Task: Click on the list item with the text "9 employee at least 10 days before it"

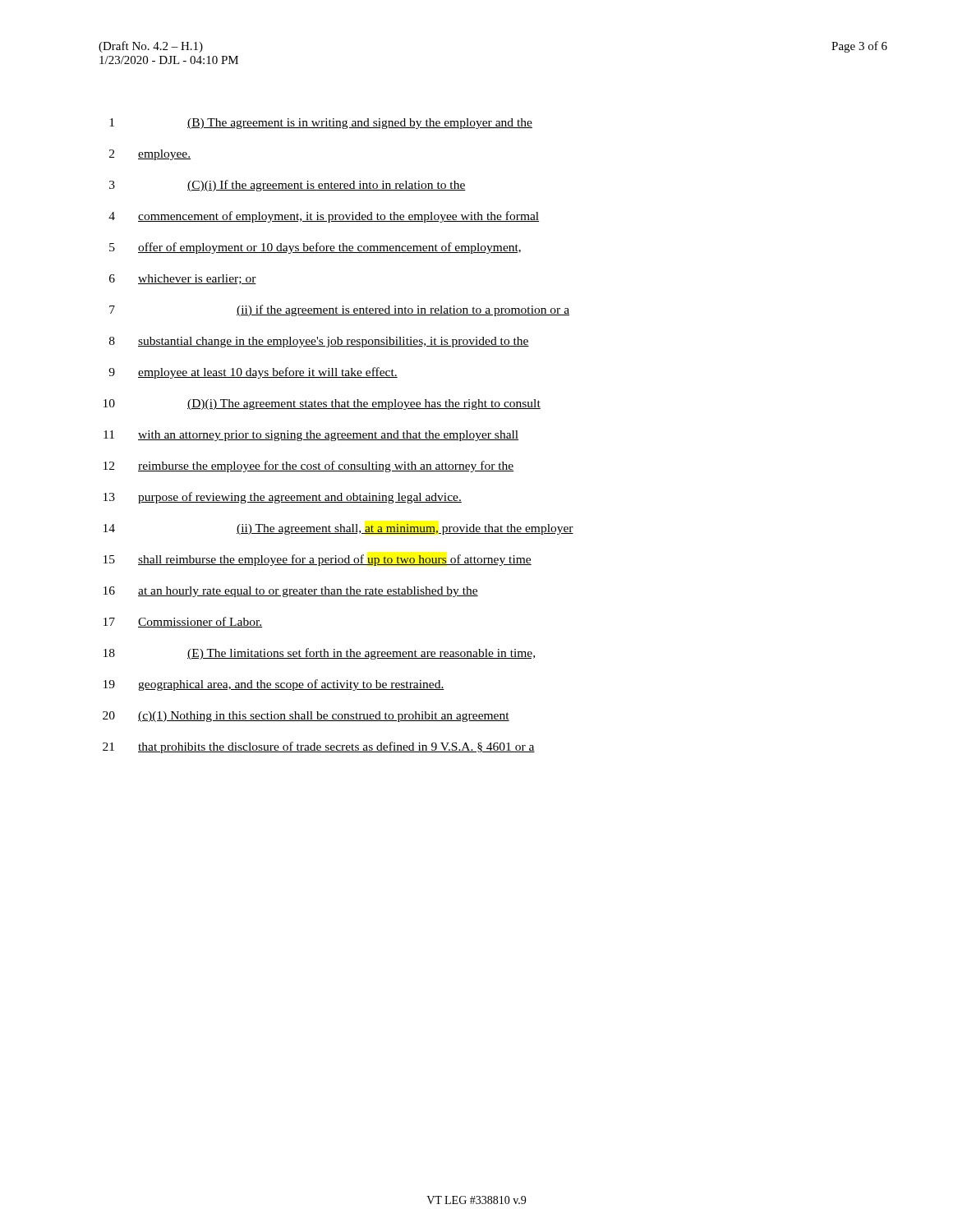Action: 253,373
